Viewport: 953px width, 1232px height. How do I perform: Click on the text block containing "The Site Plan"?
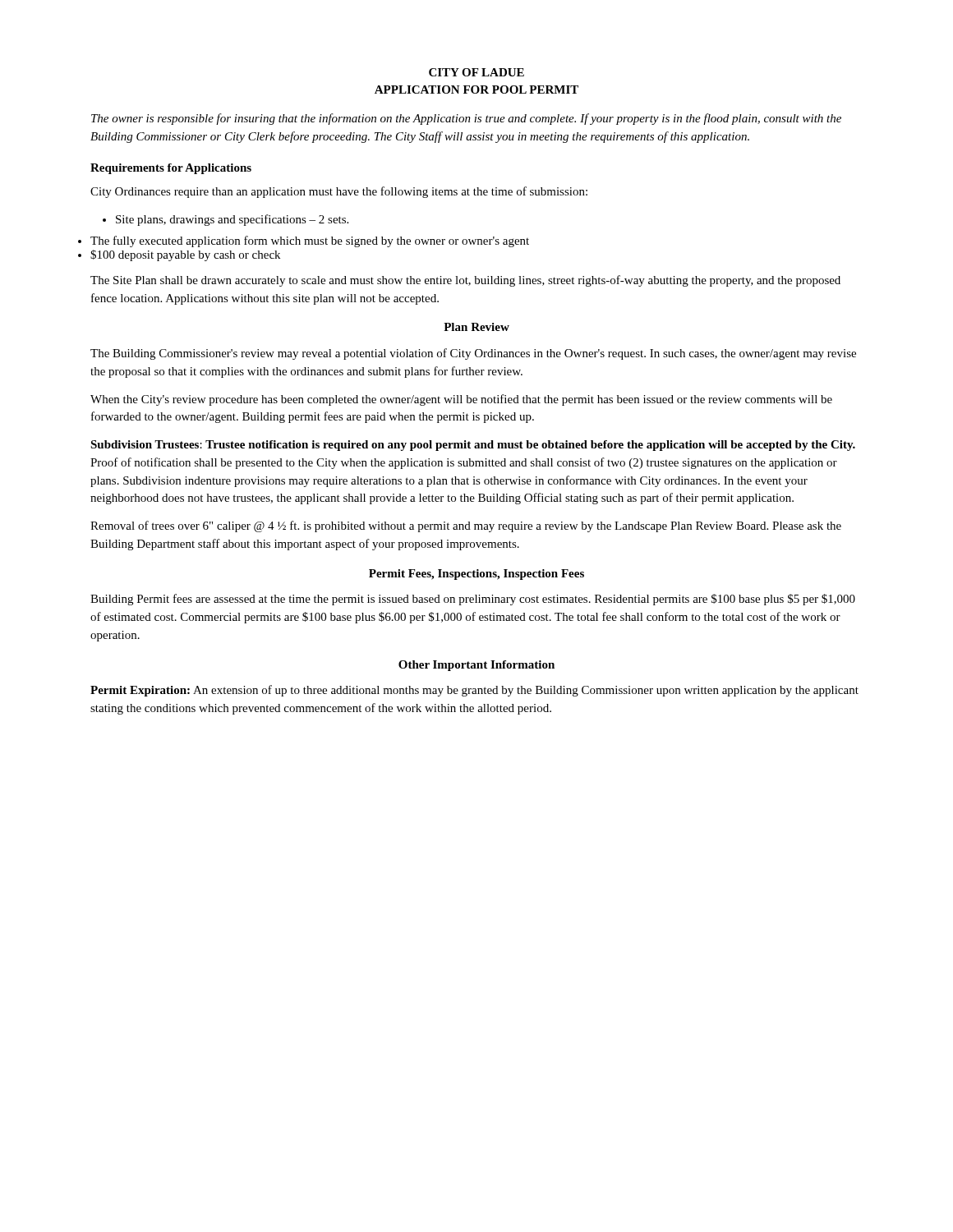coord(476,290)
